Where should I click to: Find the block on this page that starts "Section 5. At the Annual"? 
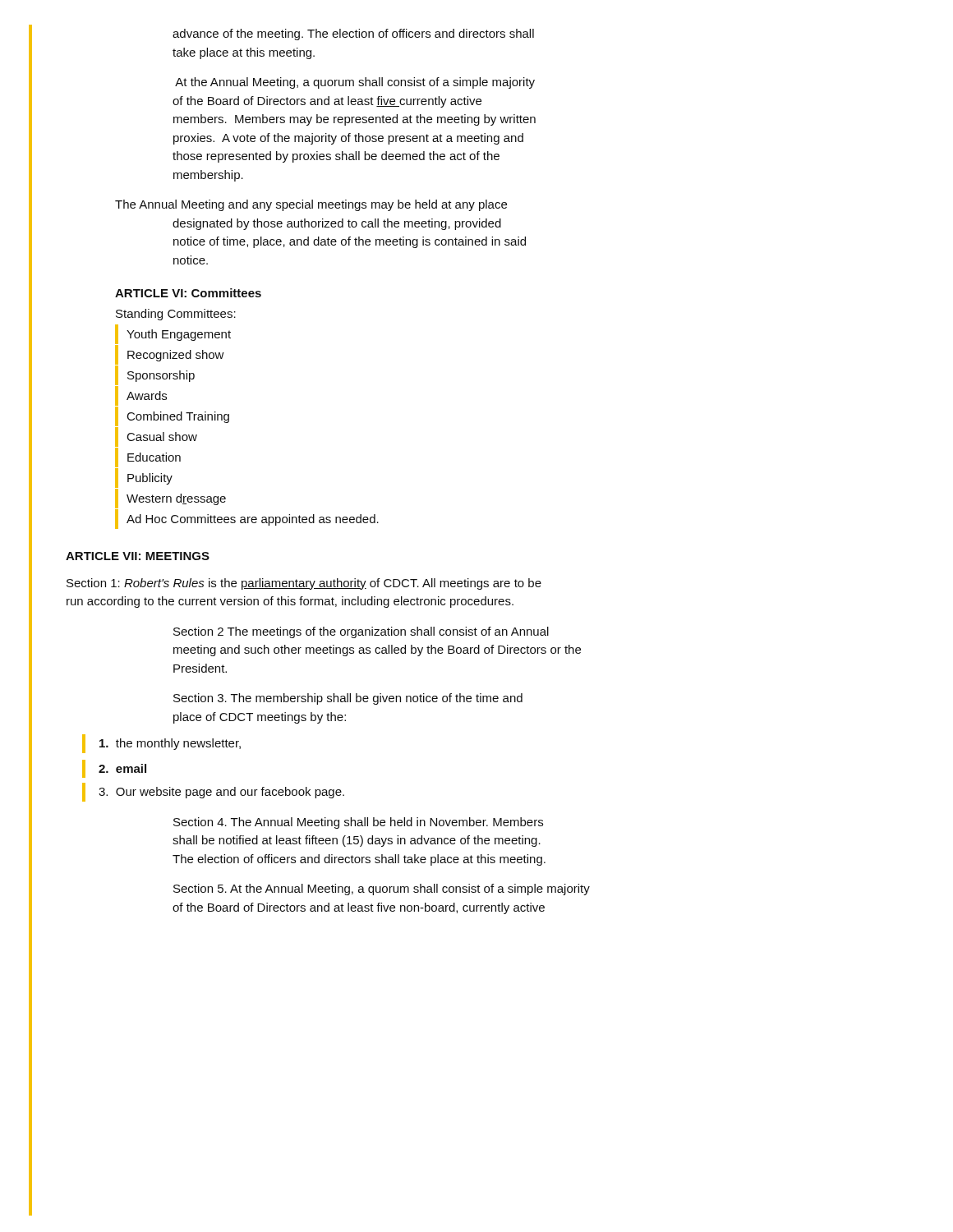click(x=381, y=898)
